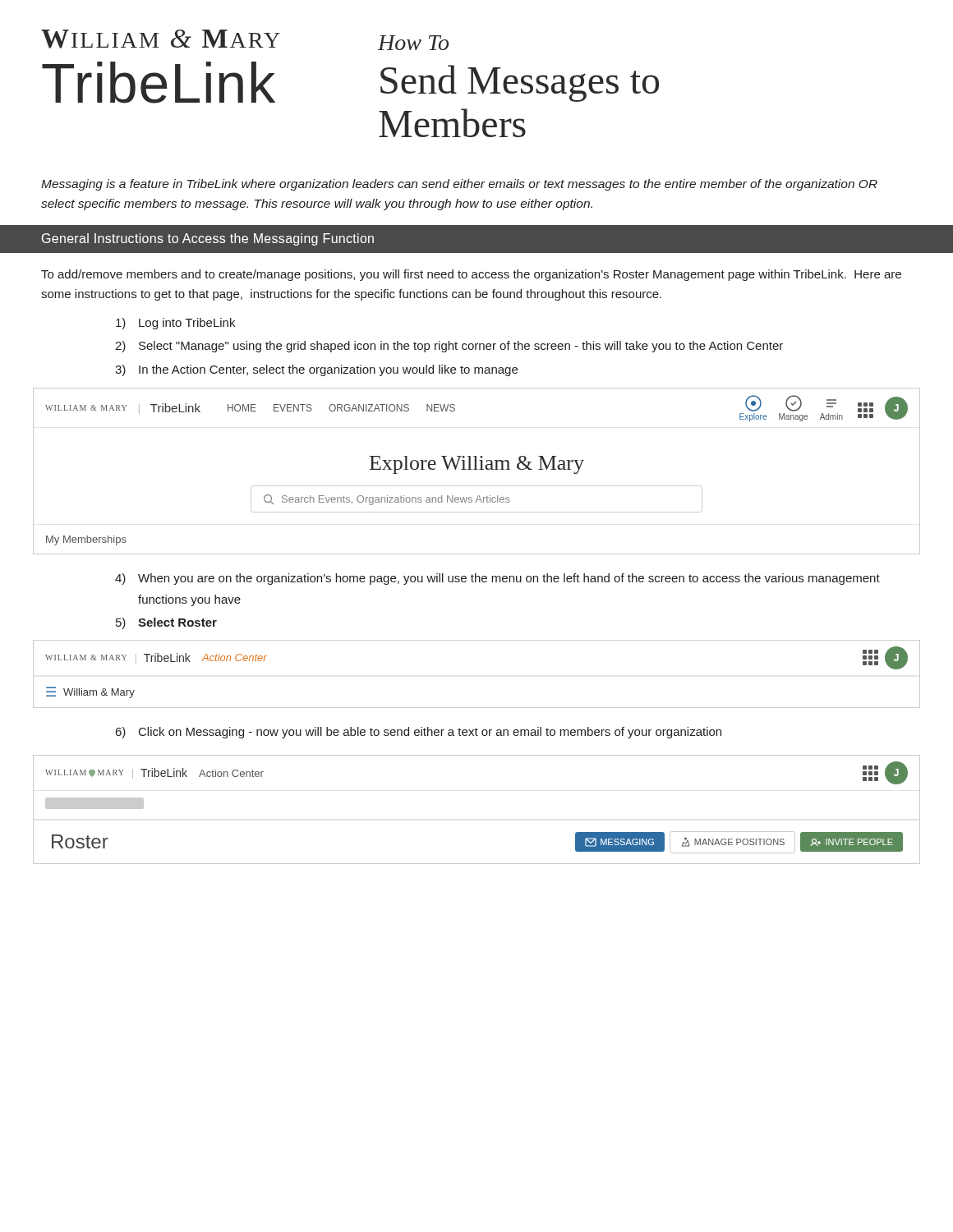Locate the title that opens with "How To Send Messages"
The image size is (953, 1232).
(645, 88)
